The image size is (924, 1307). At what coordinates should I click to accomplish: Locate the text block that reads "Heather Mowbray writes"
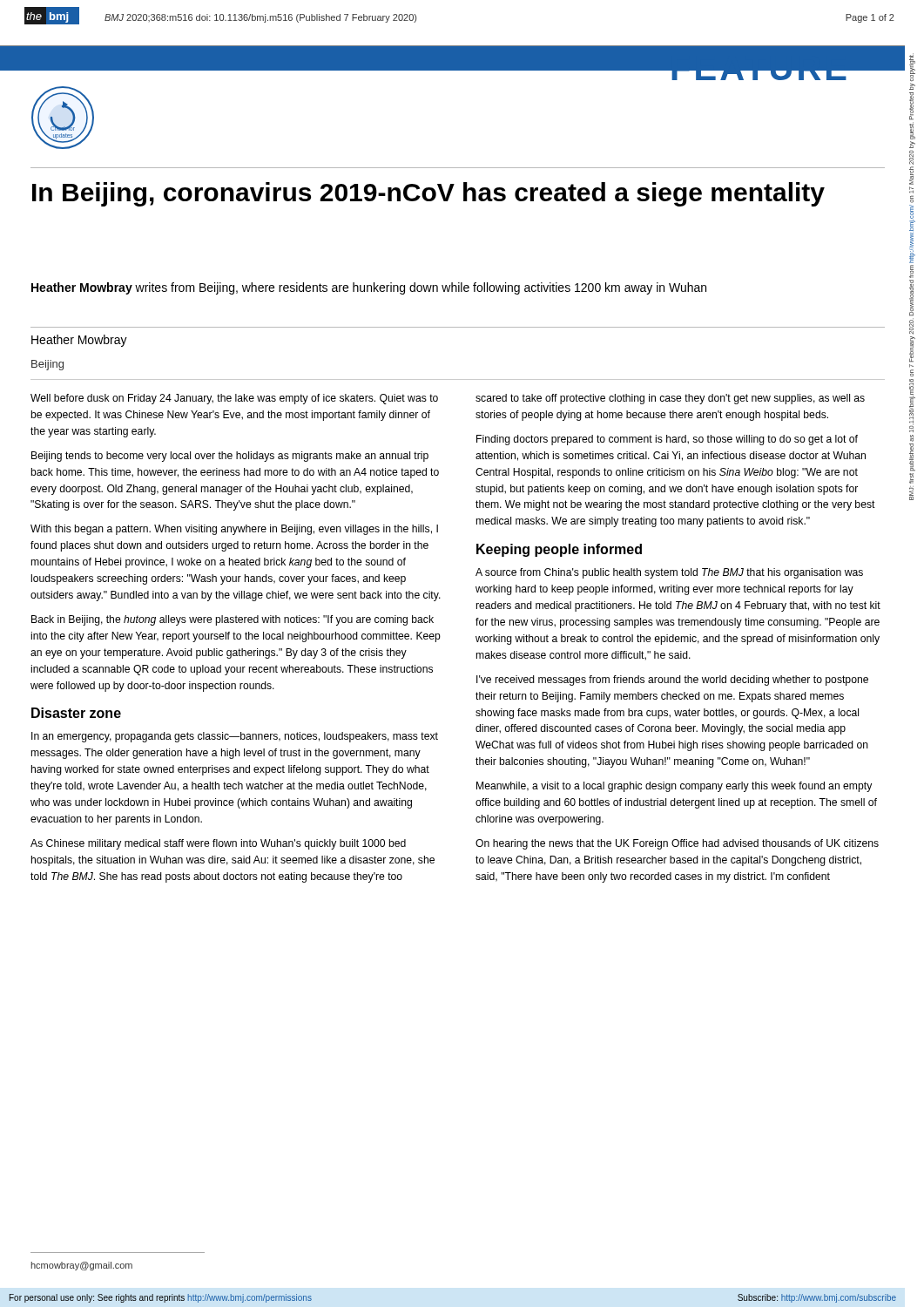(x=369, y=288)
